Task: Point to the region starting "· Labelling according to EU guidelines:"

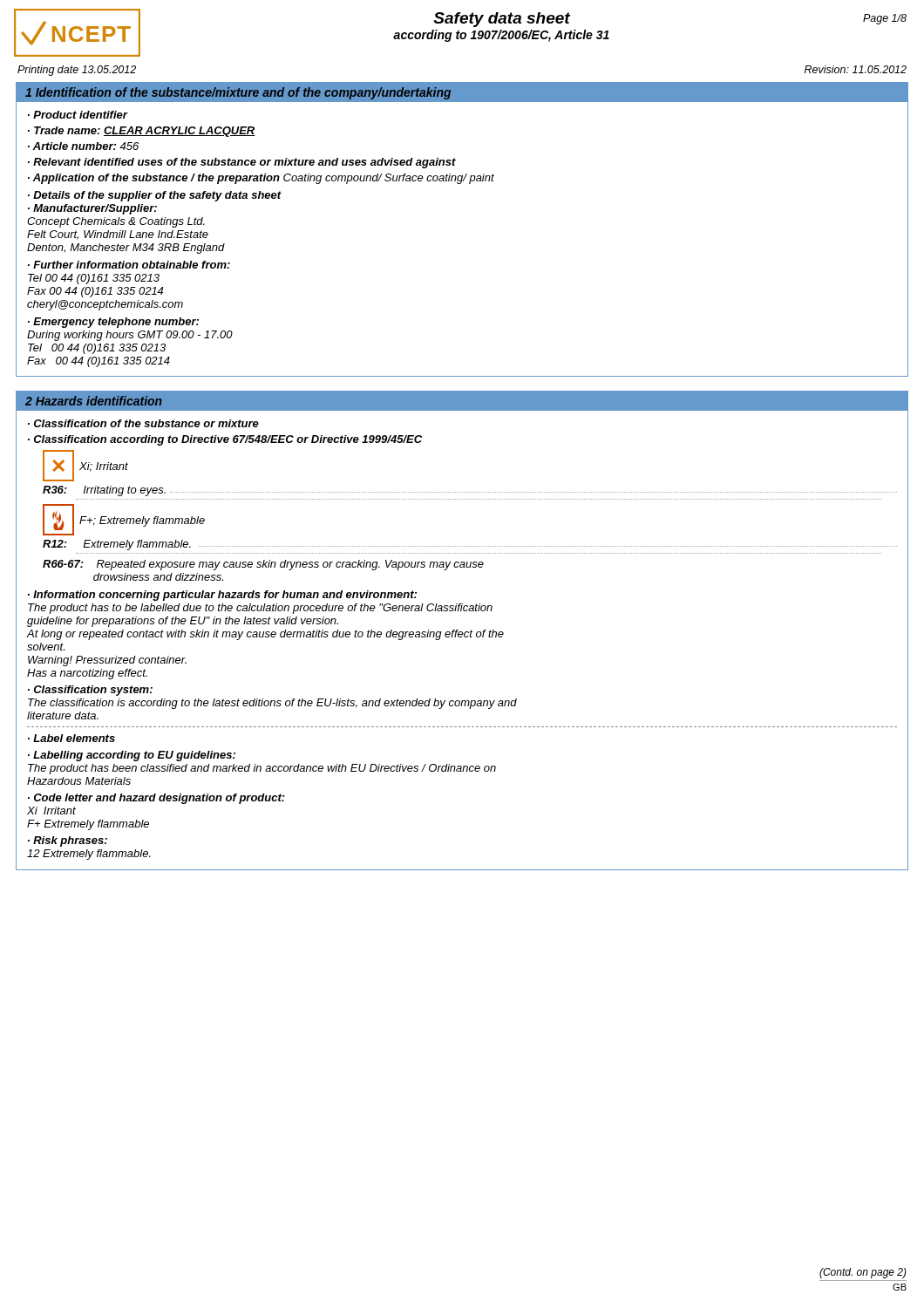Action: click(x=262, y=768)
